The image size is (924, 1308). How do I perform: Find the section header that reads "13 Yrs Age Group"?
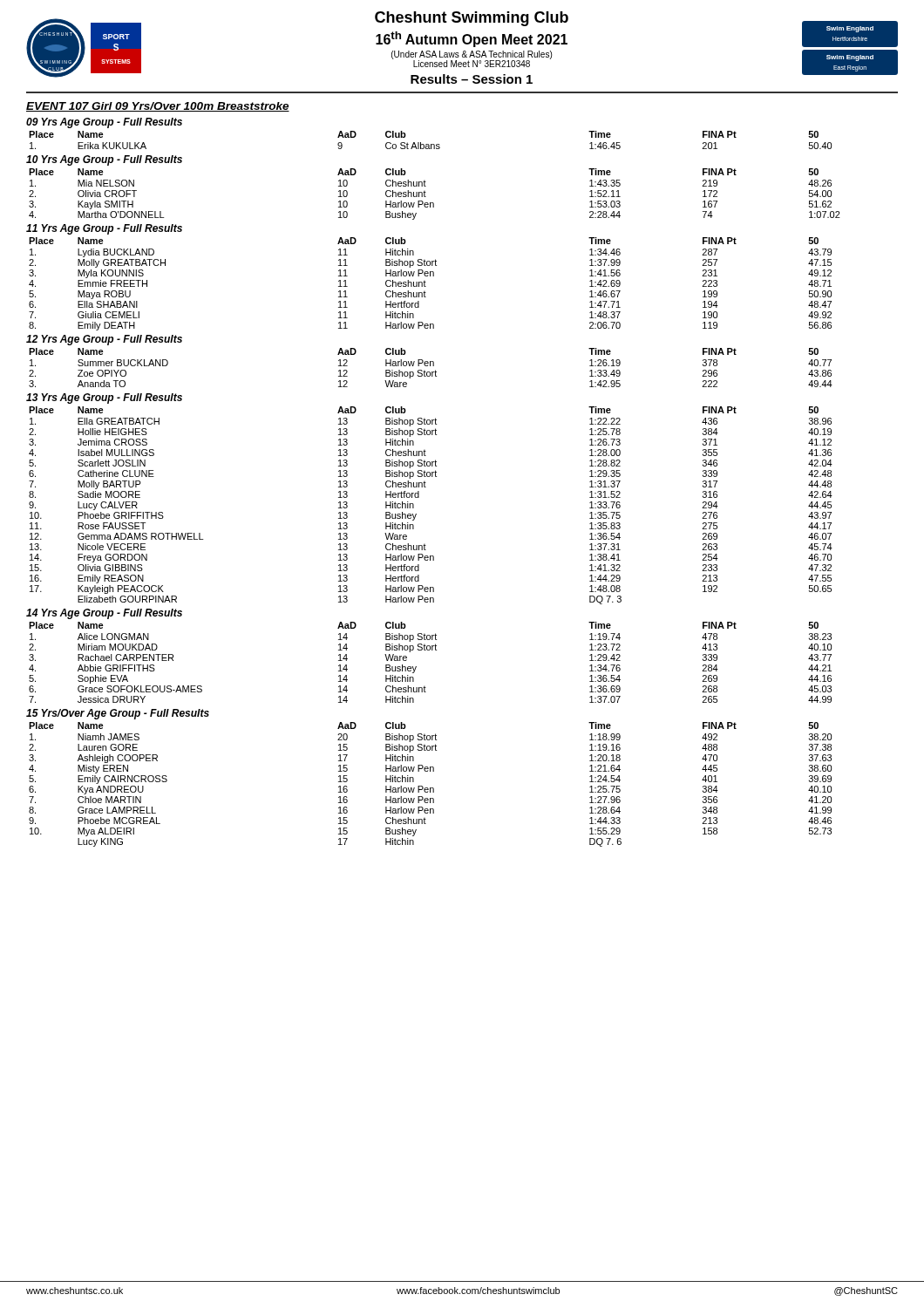(x=104, y=398)
